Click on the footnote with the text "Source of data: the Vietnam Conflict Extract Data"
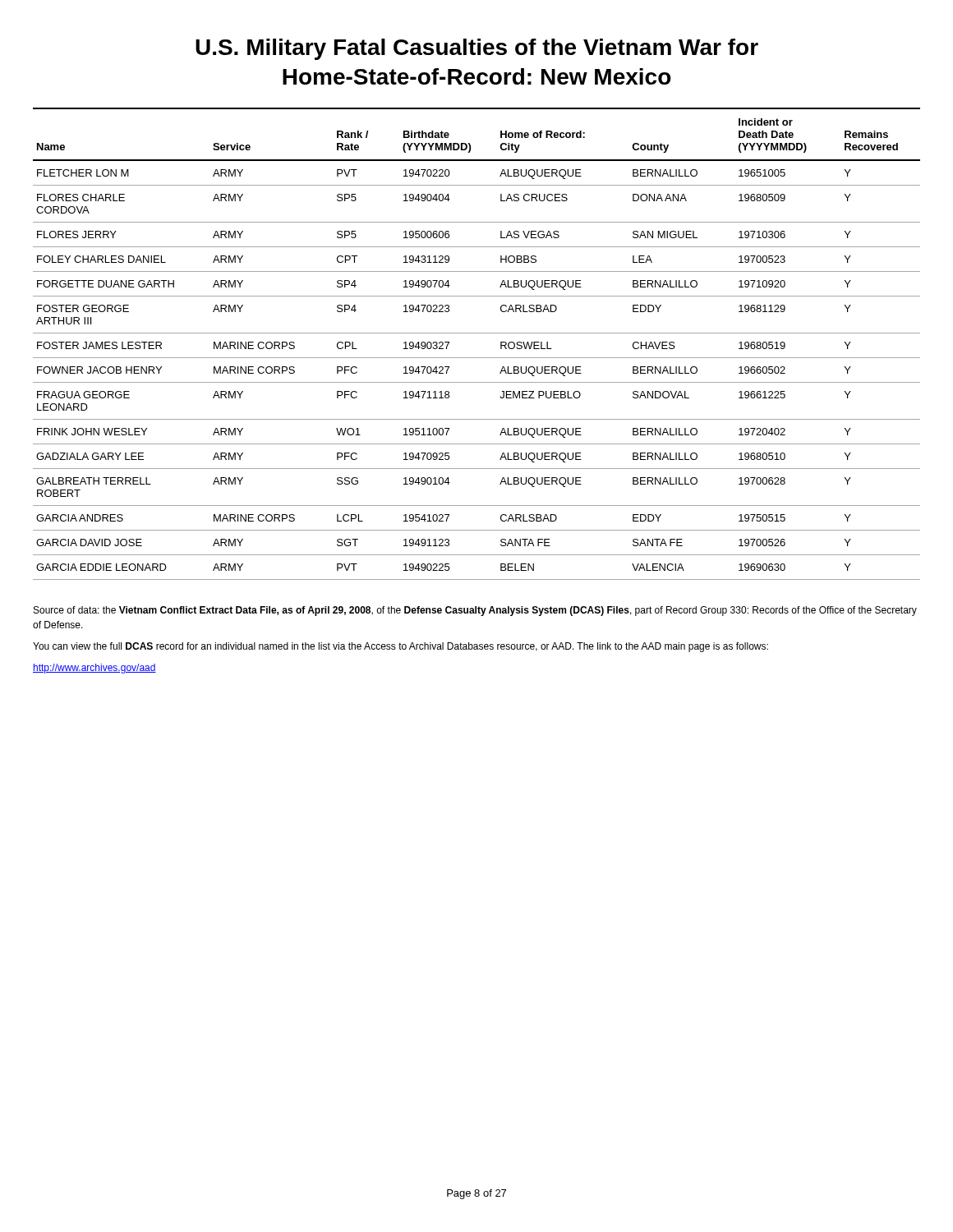Image resolution: width=953 pixels, height=1232 pixels. (x=476, y=617)
